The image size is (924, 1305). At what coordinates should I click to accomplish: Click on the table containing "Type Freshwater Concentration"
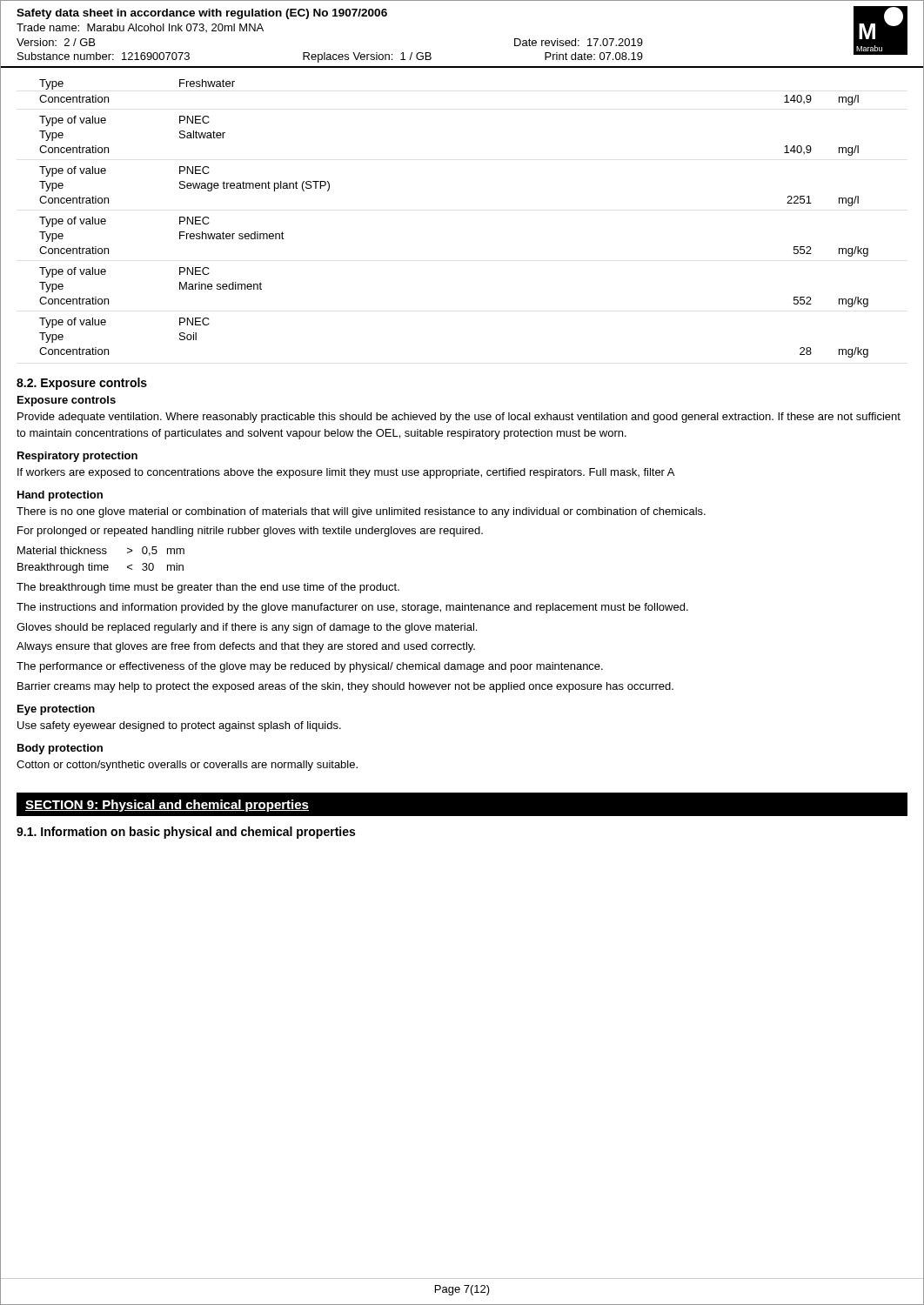[x=462, y=218]
